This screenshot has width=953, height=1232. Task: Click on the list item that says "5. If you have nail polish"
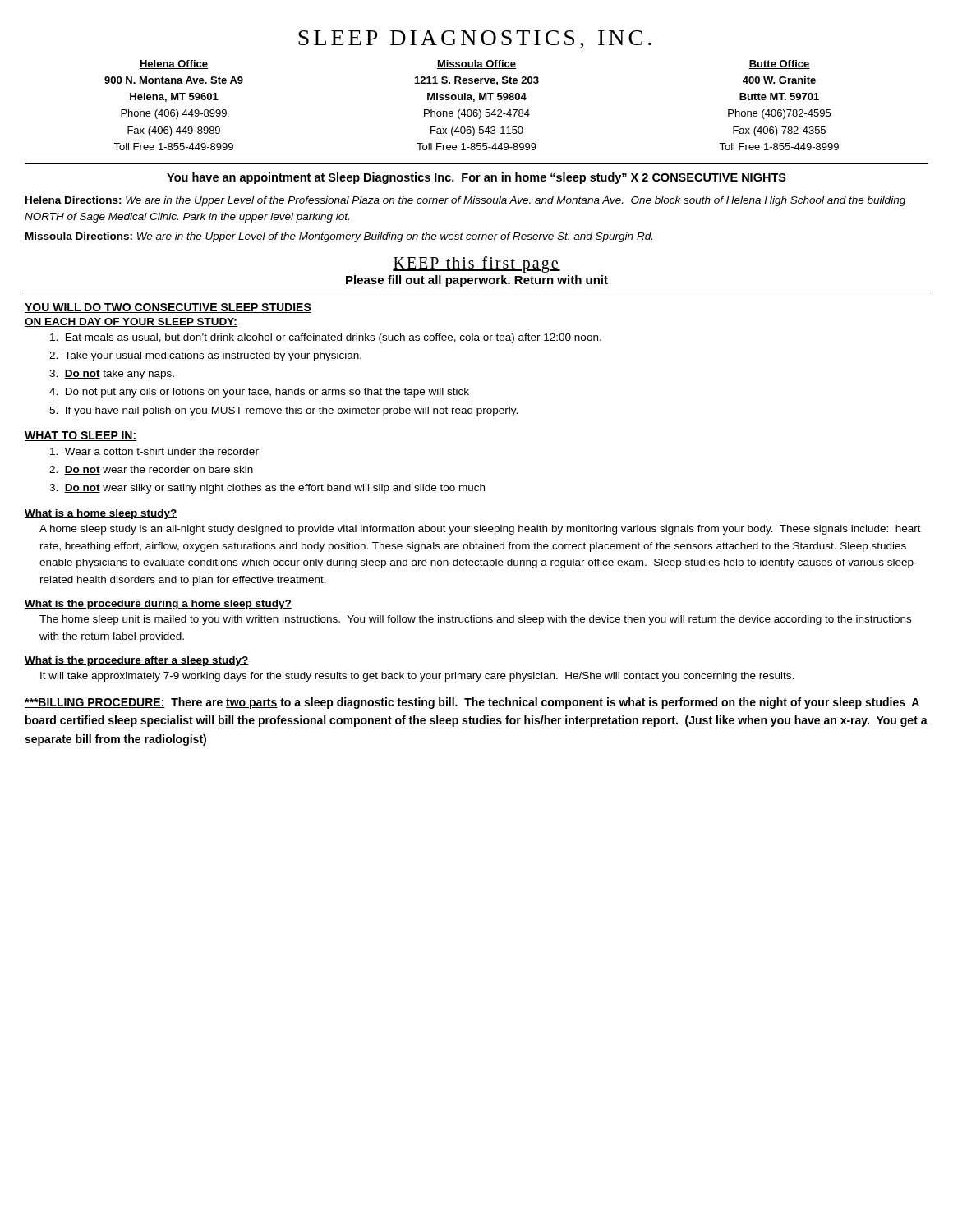point(284,410)
